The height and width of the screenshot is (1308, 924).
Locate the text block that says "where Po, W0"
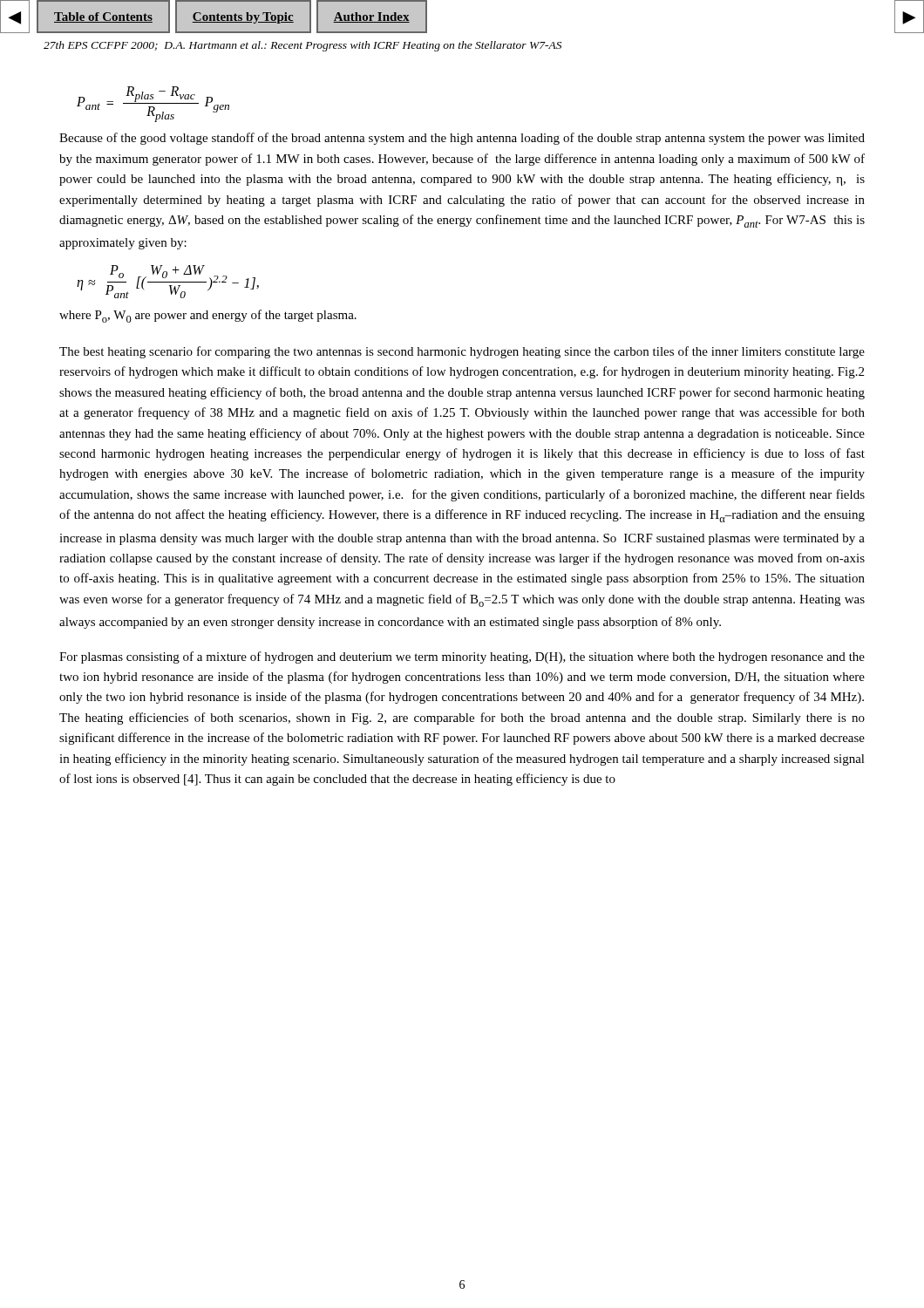[x=208, y=317]
